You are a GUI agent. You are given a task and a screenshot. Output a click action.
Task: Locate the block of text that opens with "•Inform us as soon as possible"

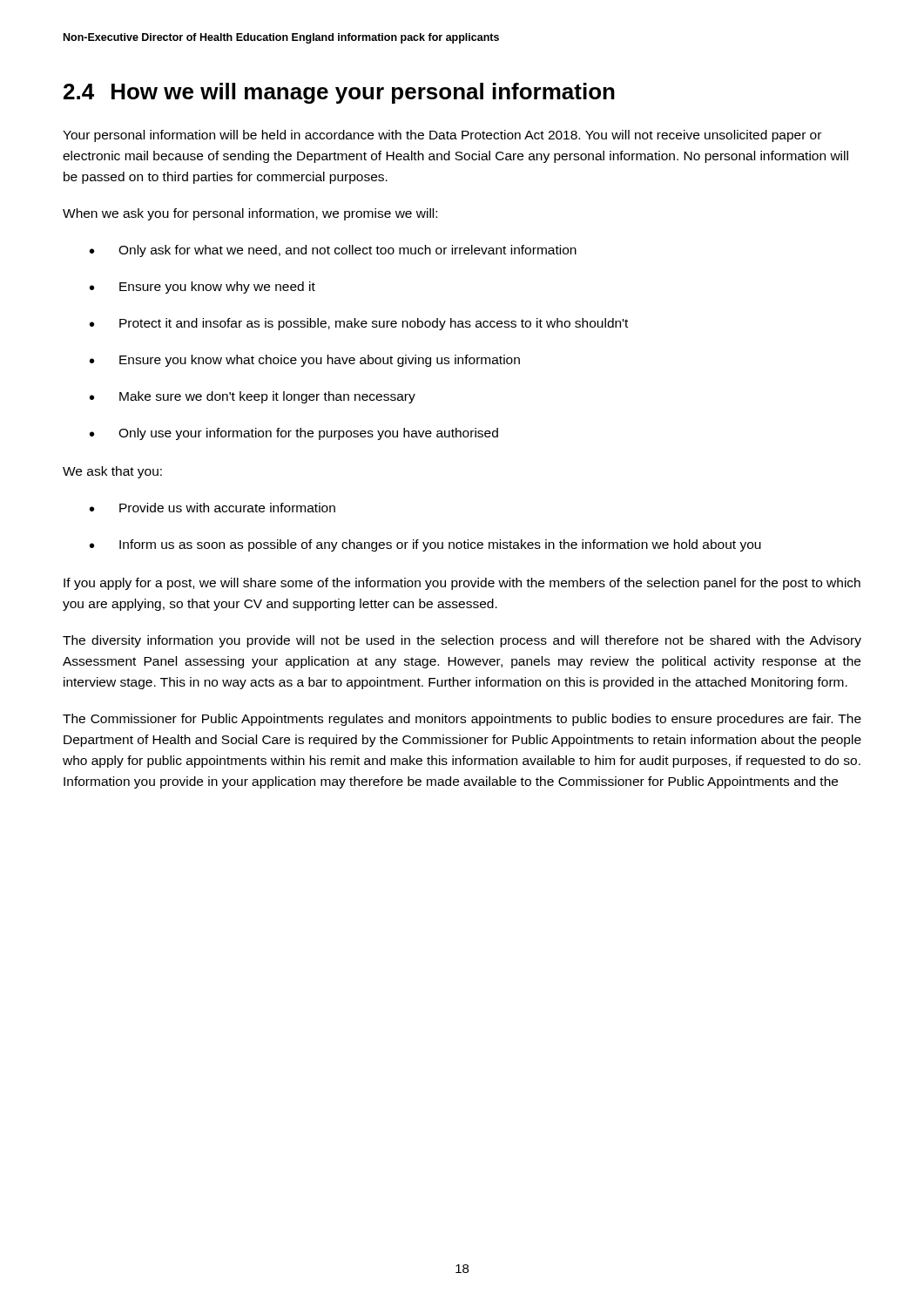coord(462,546)
